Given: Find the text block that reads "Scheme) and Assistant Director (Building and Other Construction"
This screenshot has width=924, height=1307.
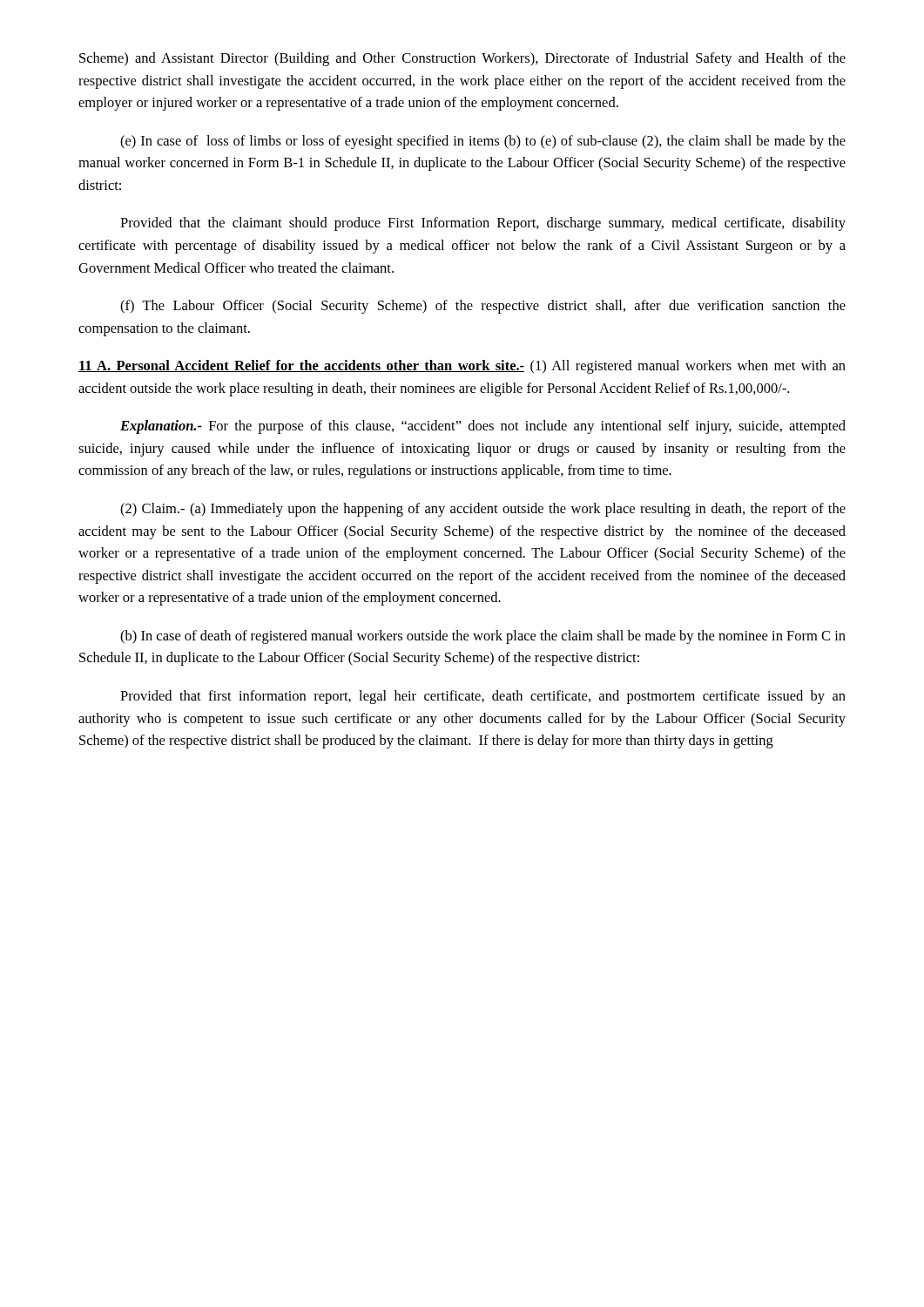Looking at the screenshot, I should [462, 80].
